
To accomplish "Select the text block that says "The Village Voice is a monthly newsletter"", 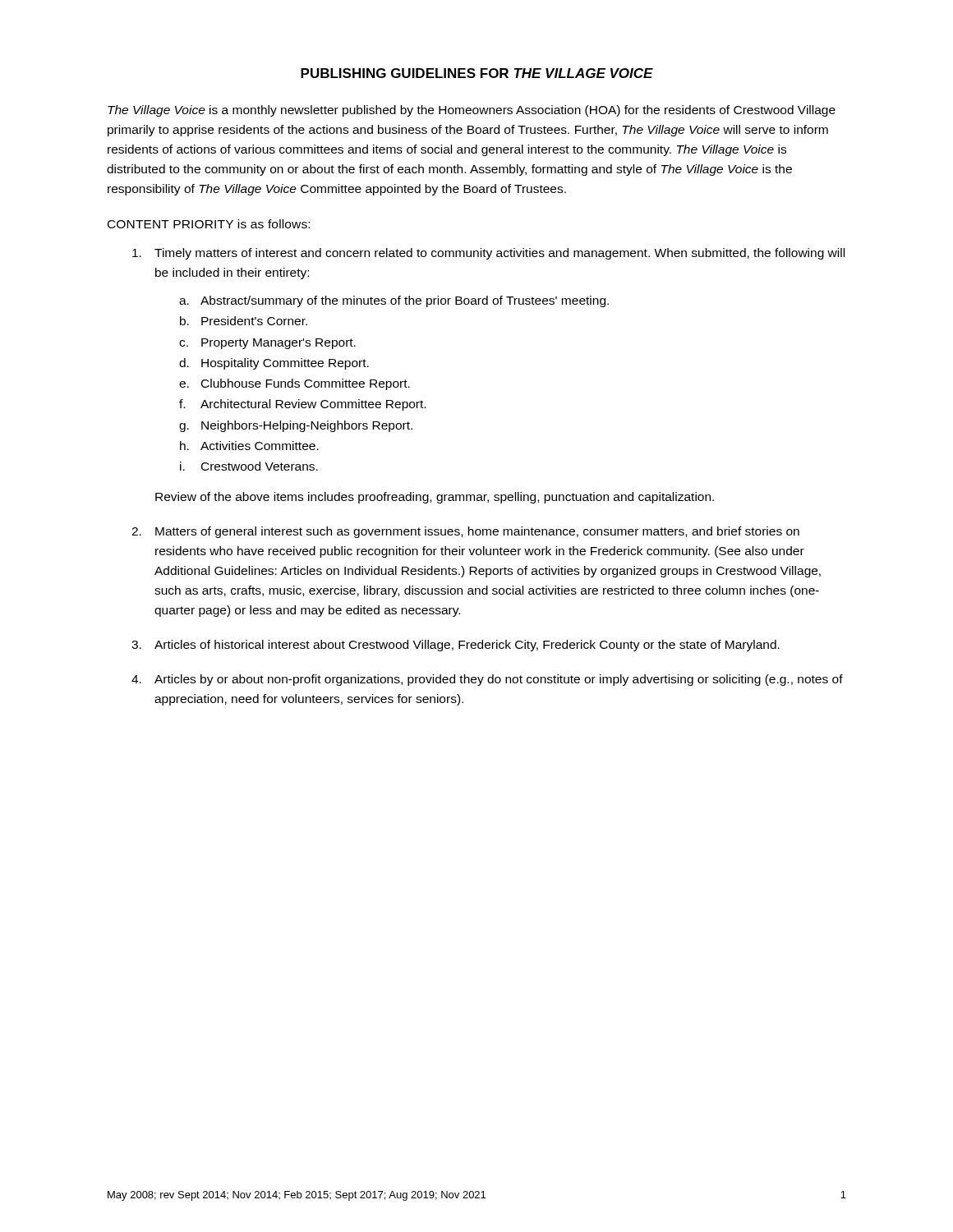I will [471, 149].
